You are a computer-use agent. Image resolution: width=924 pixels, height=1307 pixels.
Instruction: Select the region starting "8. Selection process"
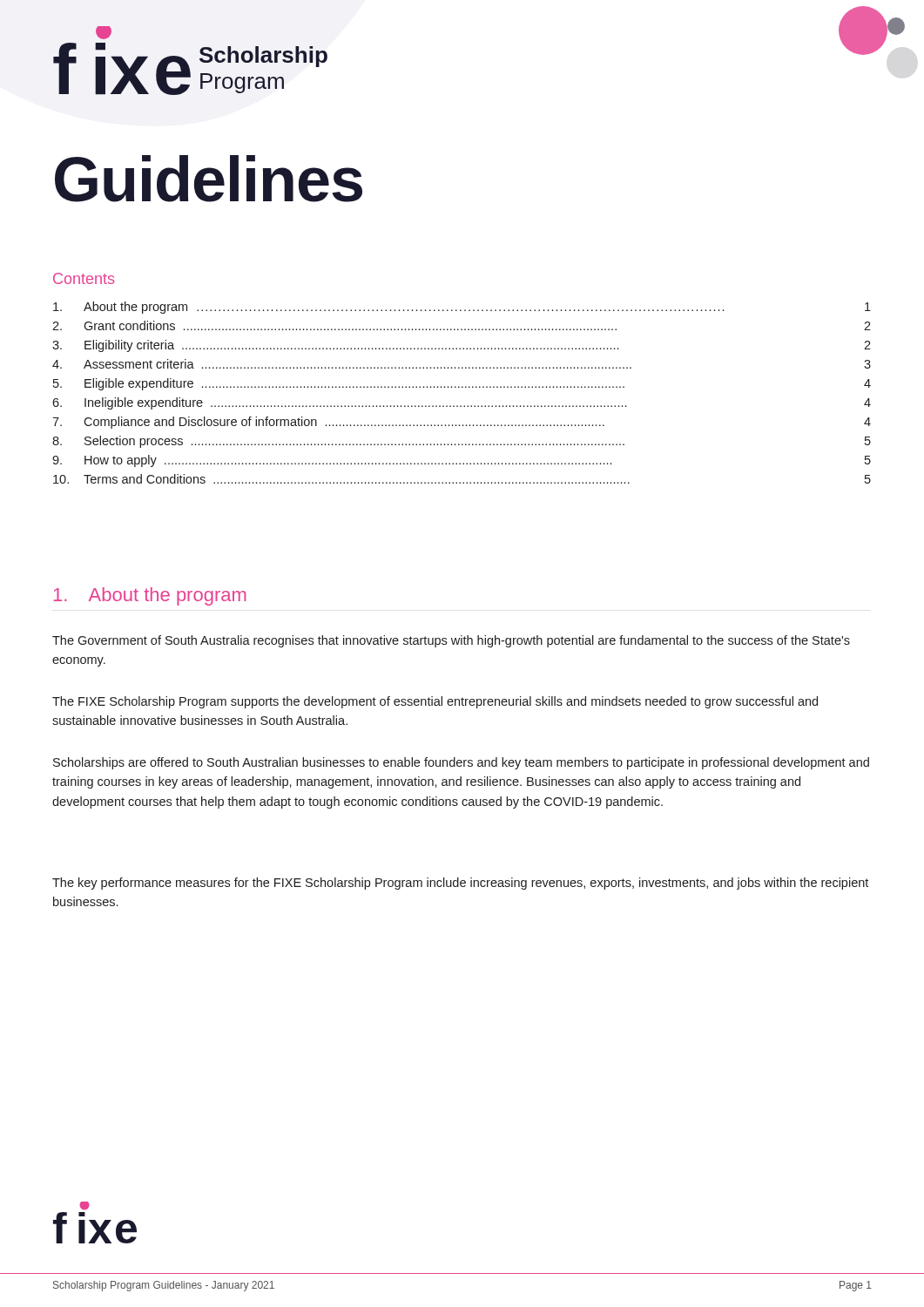pos(462,441)
